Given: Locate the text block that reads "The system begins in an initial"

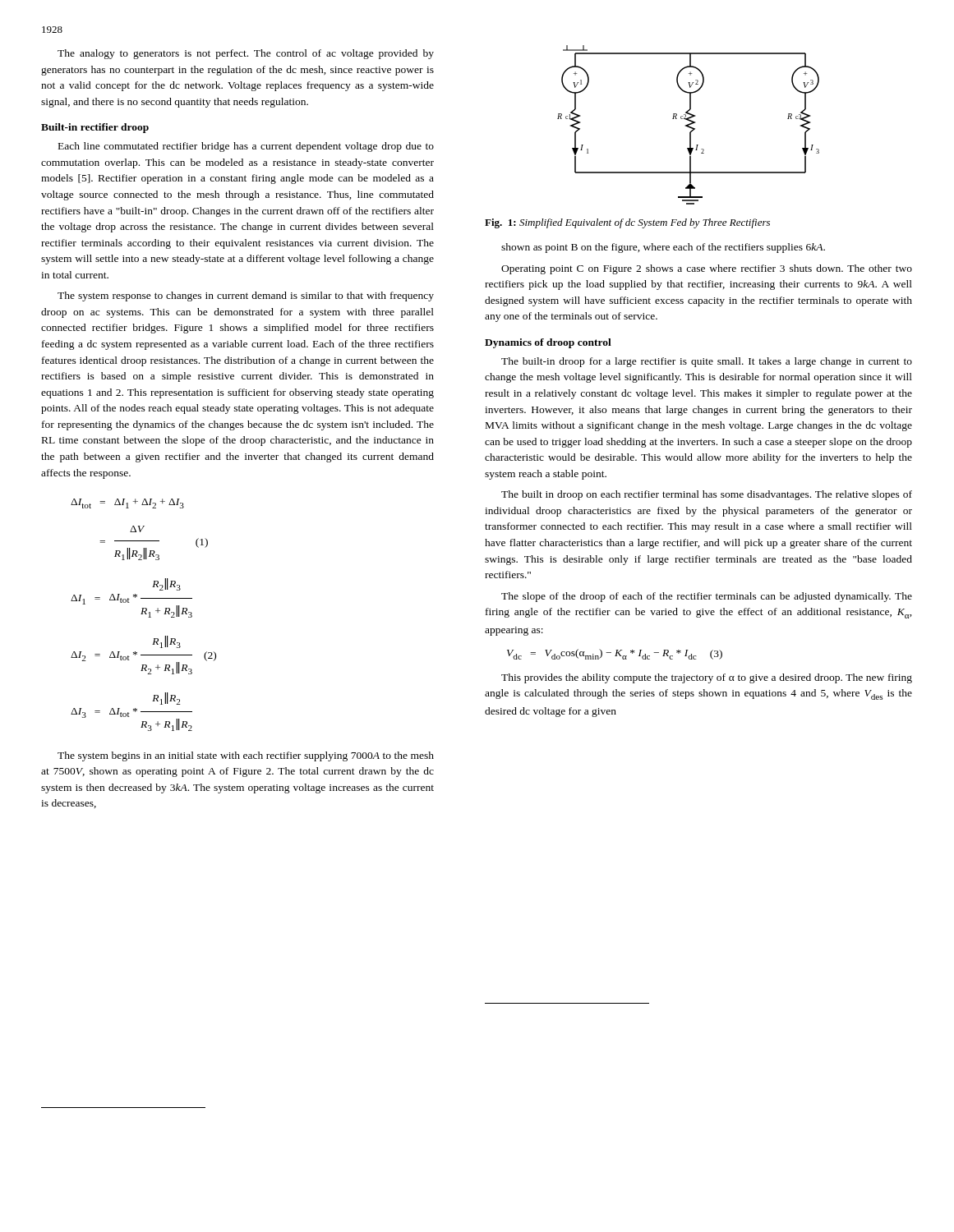Looking at the screenshot, I should tap(237, 779).
